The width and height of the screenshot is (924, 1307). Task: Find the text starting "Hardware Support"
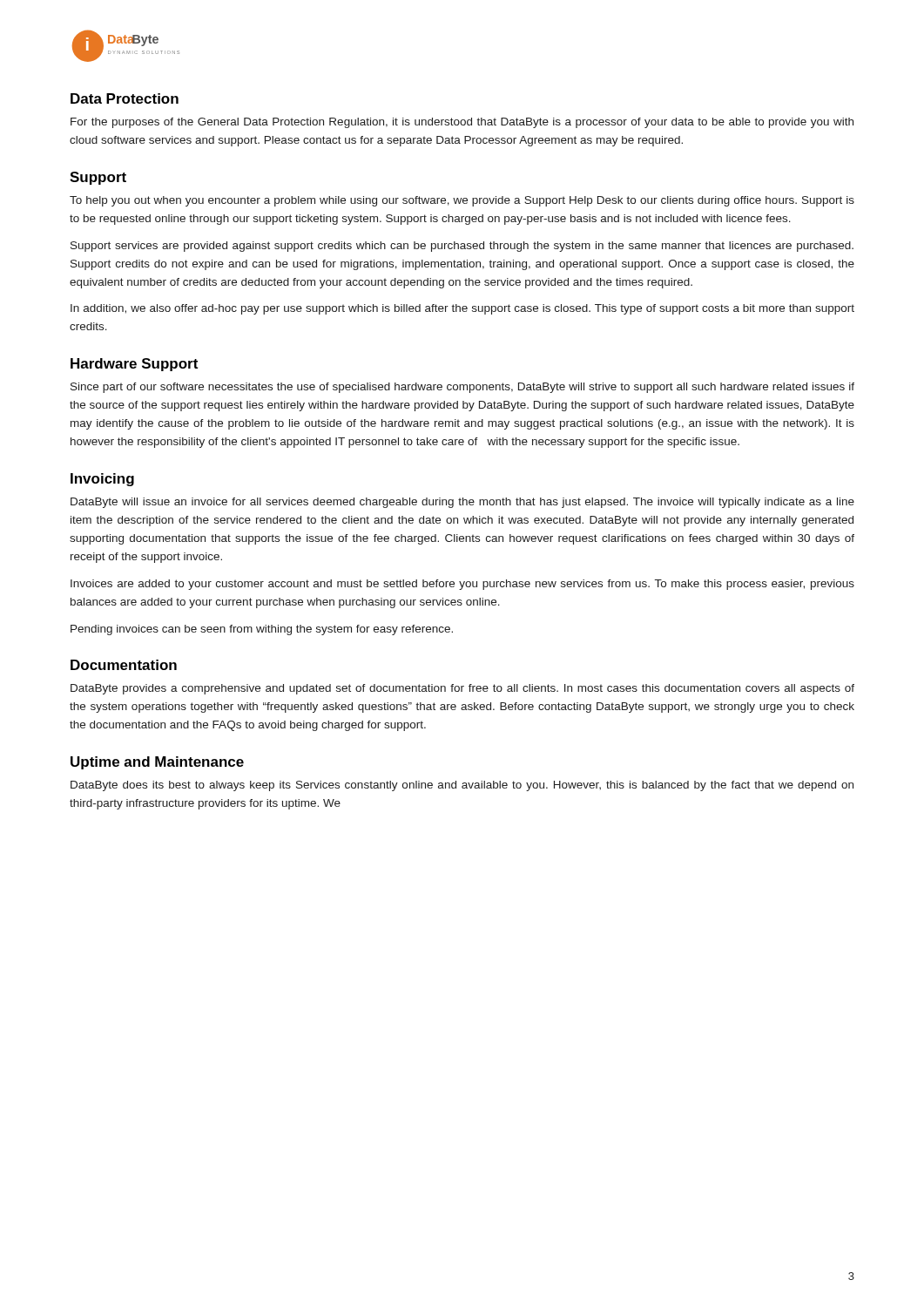[x=134, y=364]
